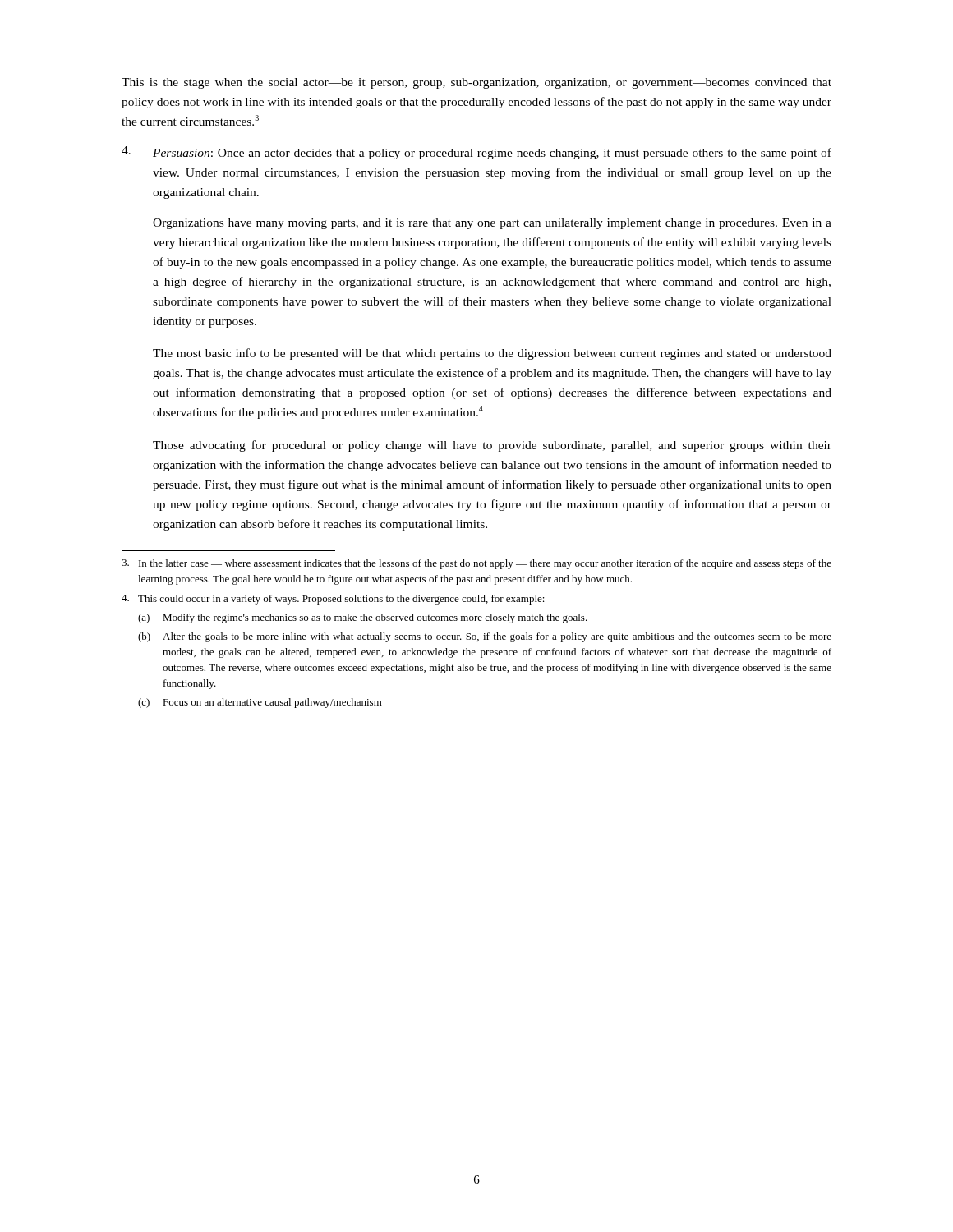Point to the element starting "In the latter case —"
Screen dimensions: 1232x953
click(x=476, y=571)
